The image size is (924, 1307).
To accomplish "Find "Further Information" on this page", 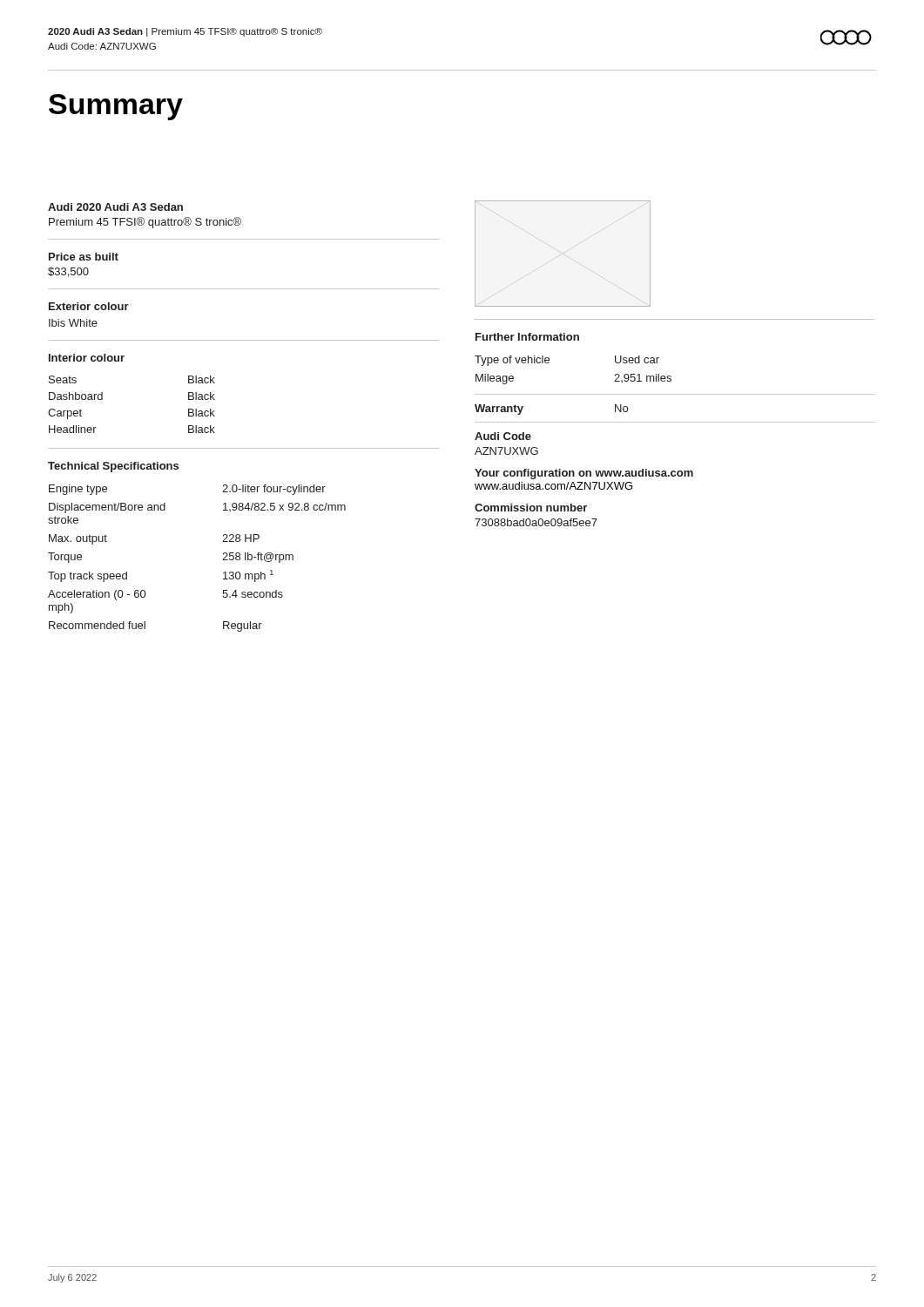I will [527, 337].
